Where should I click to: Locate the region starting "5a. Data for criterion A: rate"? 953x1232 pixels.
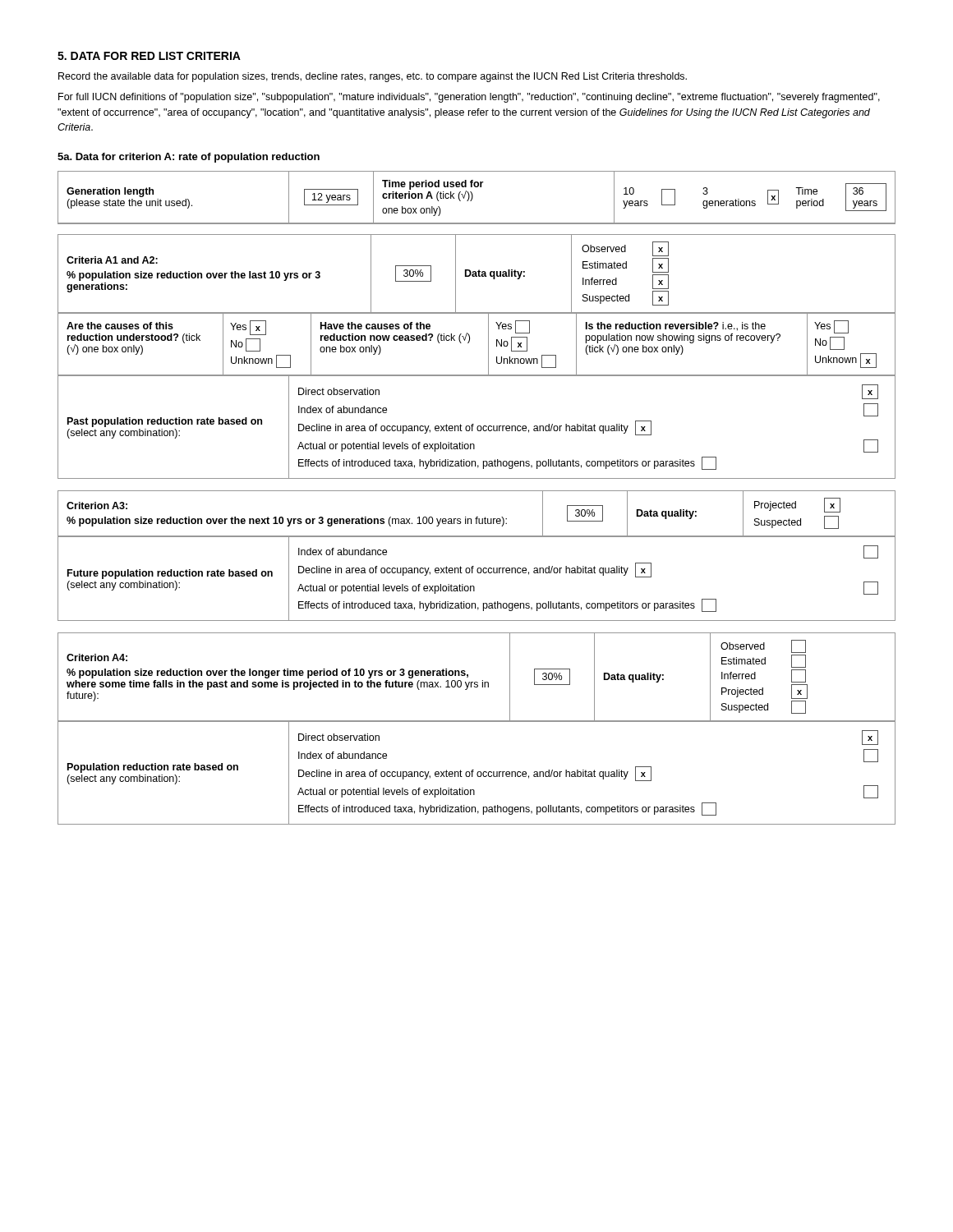coord(189,156)
